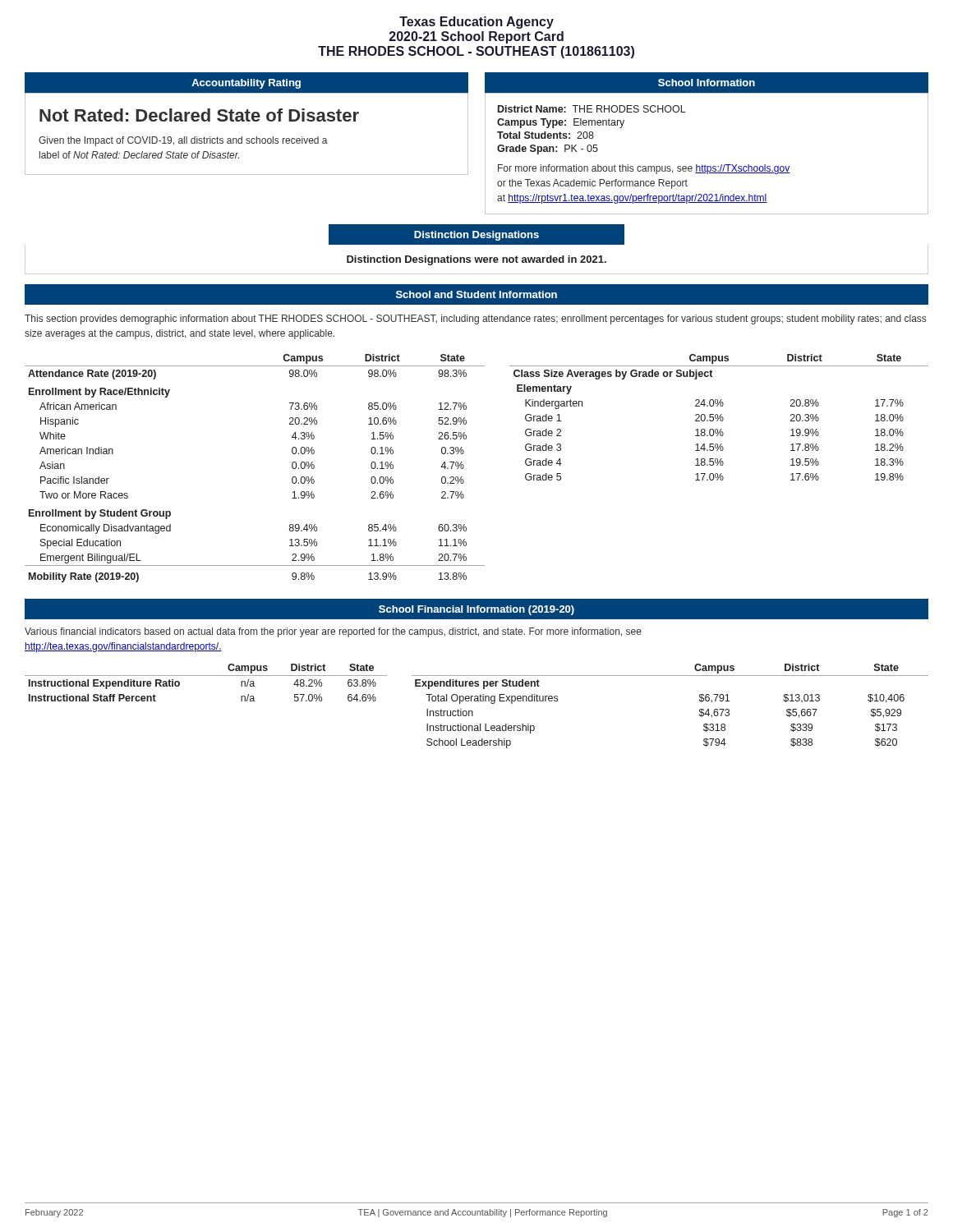Image resolution: width=953 pixels, height=1232 pixels.
Task: Click on the table containing "Expenditures per Student"
Action: point(670,705)
